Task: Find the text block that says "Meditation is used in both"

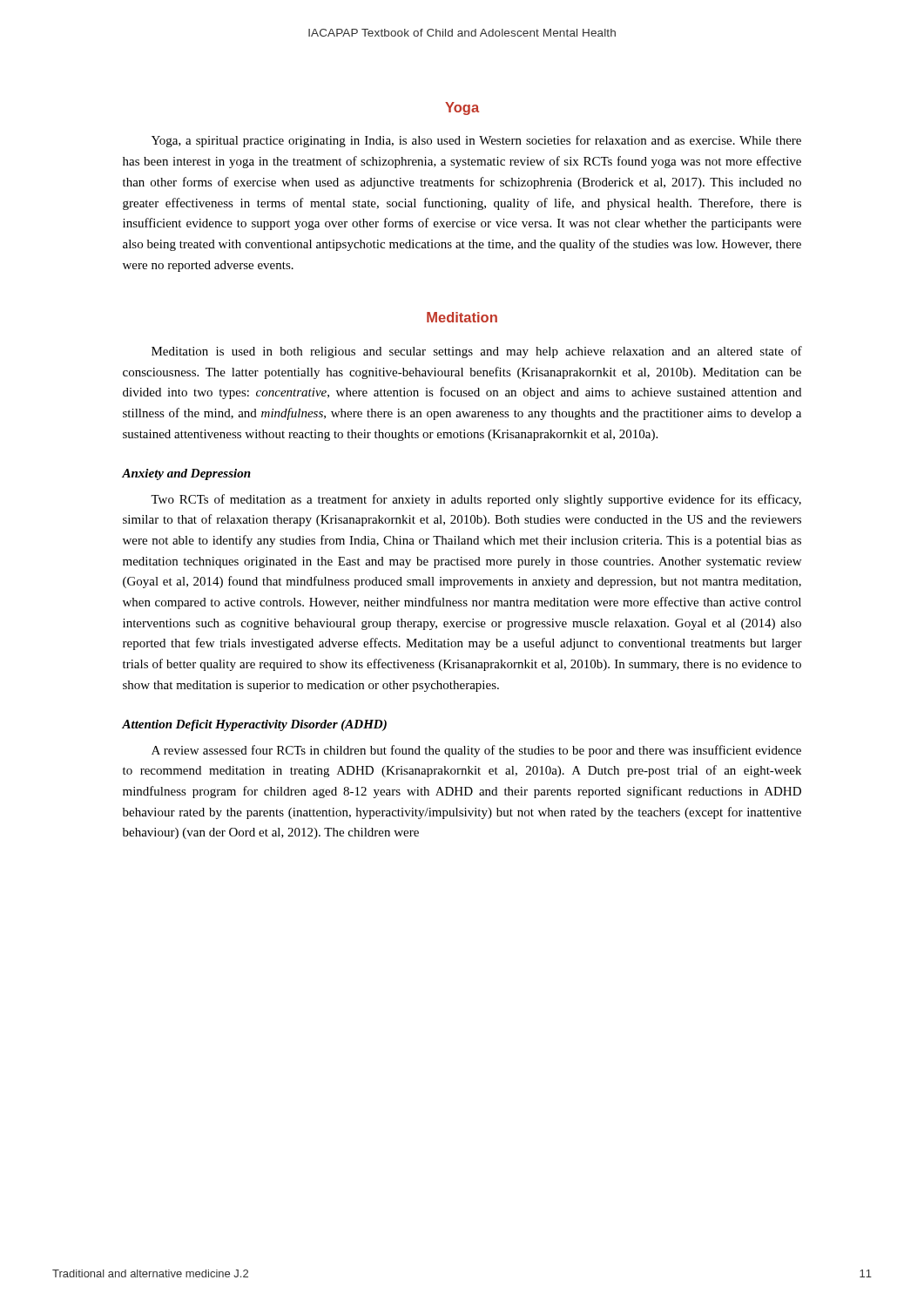Action: click(x=462, y=392)
